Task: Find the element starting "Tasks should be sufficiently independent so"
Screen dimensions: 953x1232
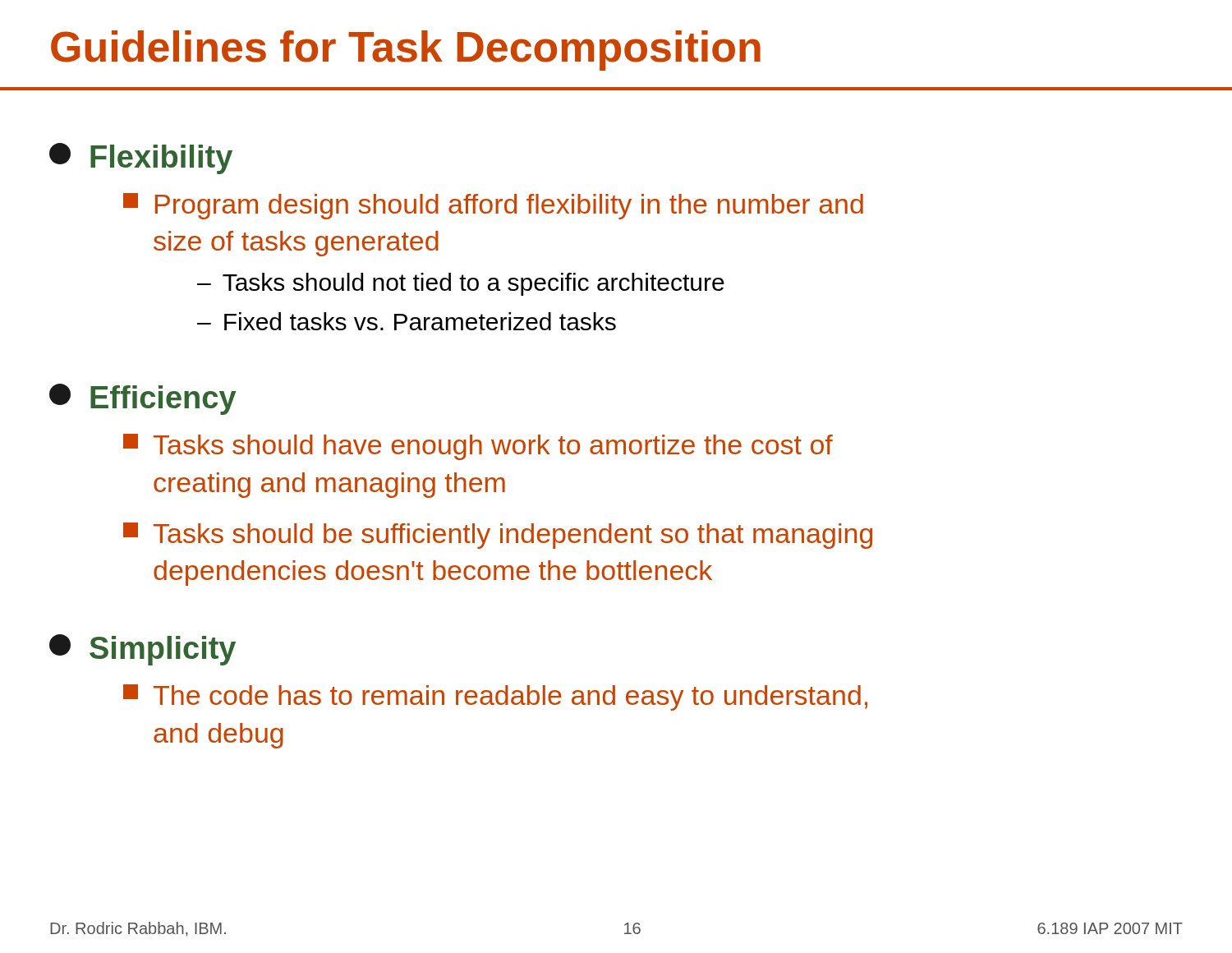Action: coord(499,552)
